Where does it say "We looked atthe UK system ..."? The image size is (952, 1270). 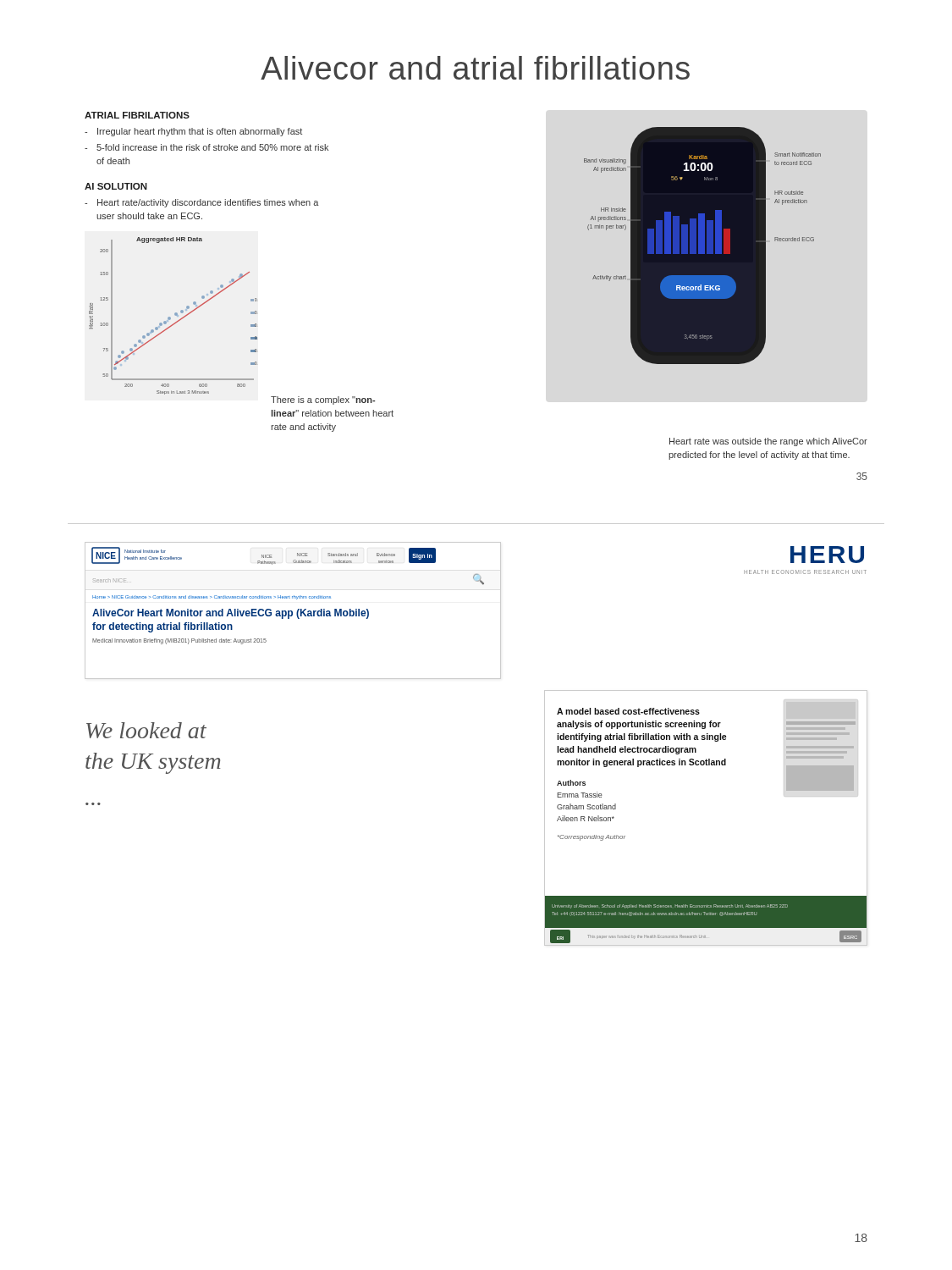click(x=174, y=763)
